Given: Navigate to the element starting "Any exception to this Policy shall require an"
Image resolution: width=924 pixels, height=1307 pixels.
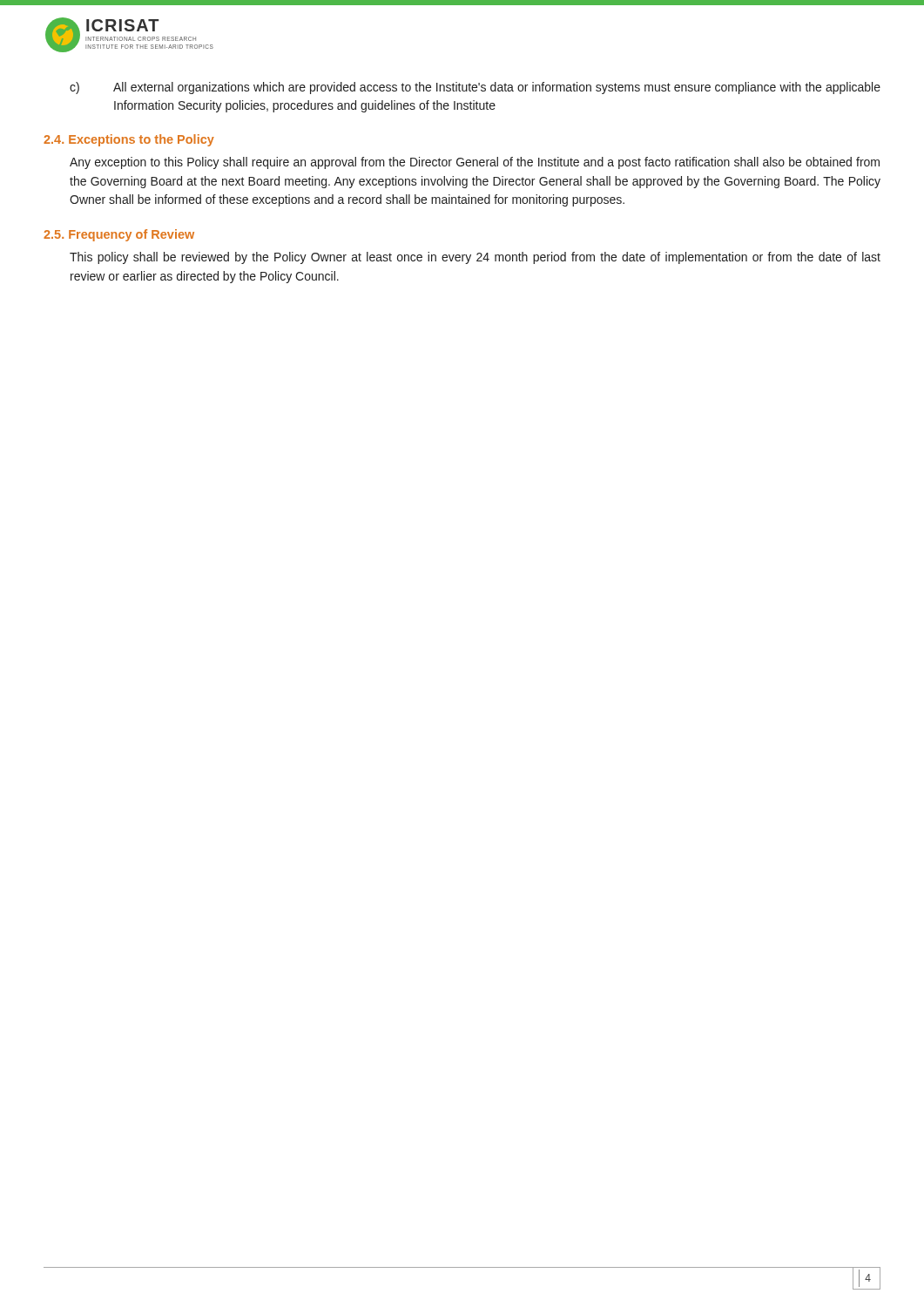Looking at the screenshot, I should tap(475, 181).
